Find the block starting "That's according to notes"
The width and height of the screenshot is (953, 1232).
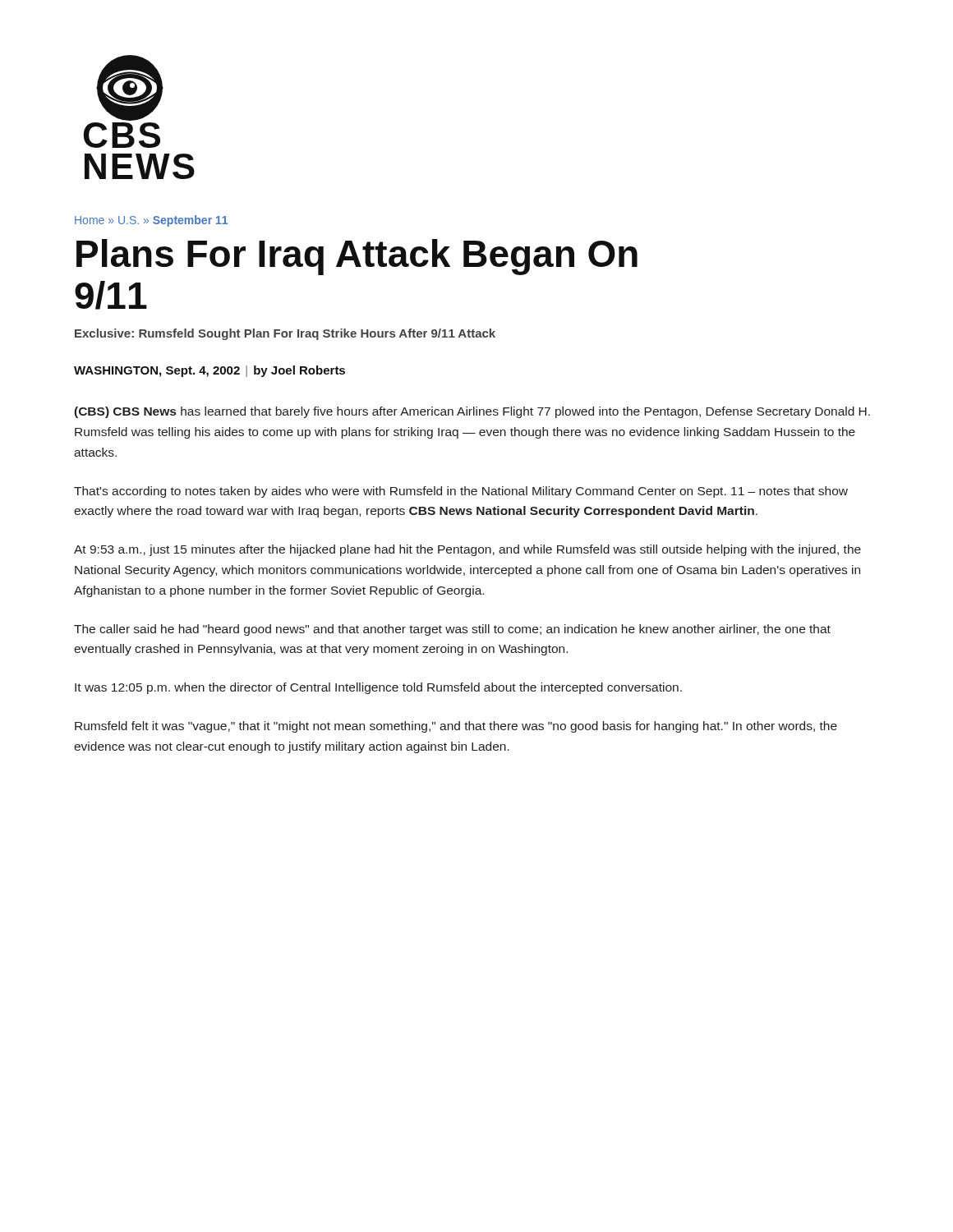[476, 501]
